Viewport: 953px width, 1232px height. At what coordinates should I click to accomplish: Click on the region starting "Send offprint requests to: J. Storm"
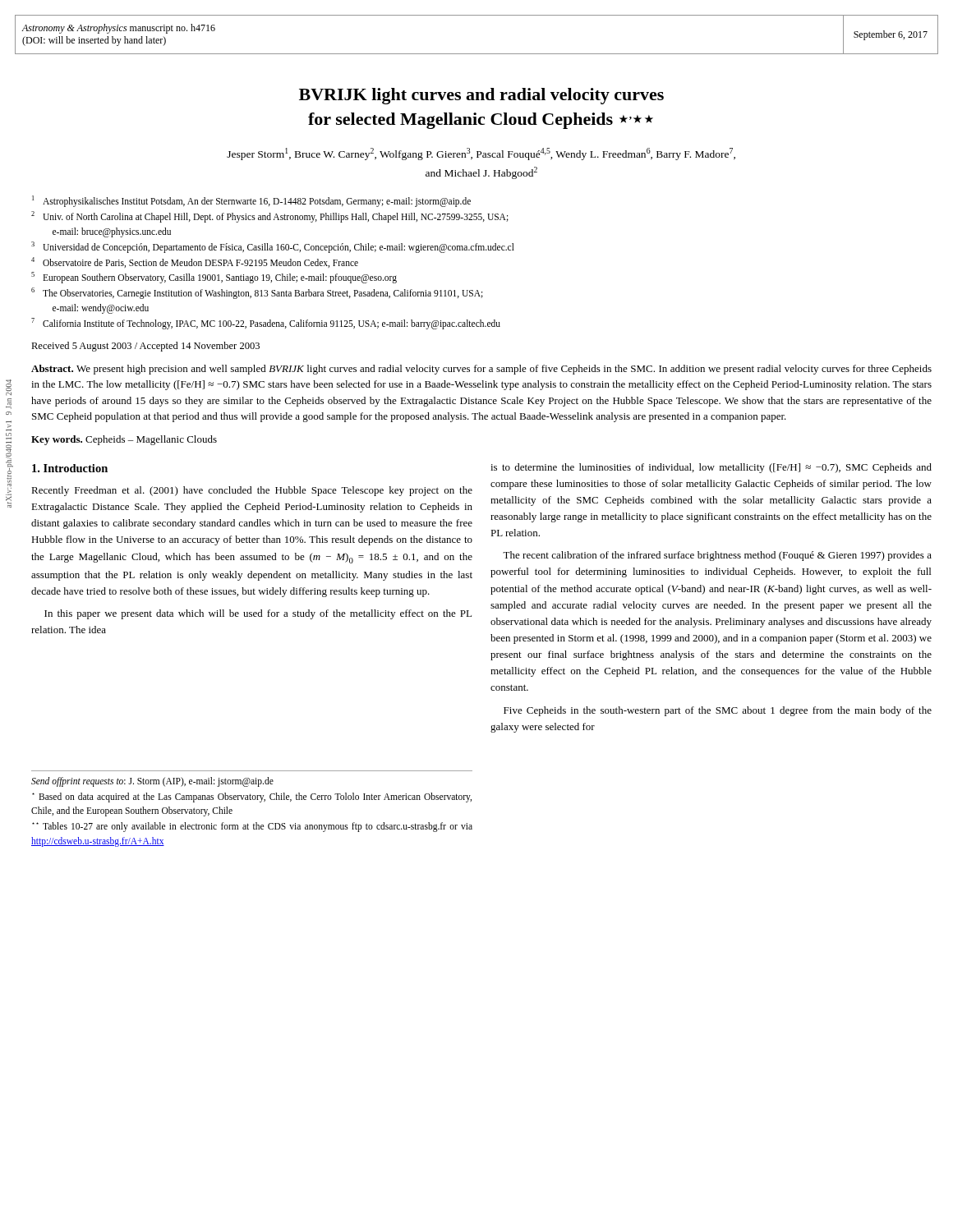(x=252, y=811)
